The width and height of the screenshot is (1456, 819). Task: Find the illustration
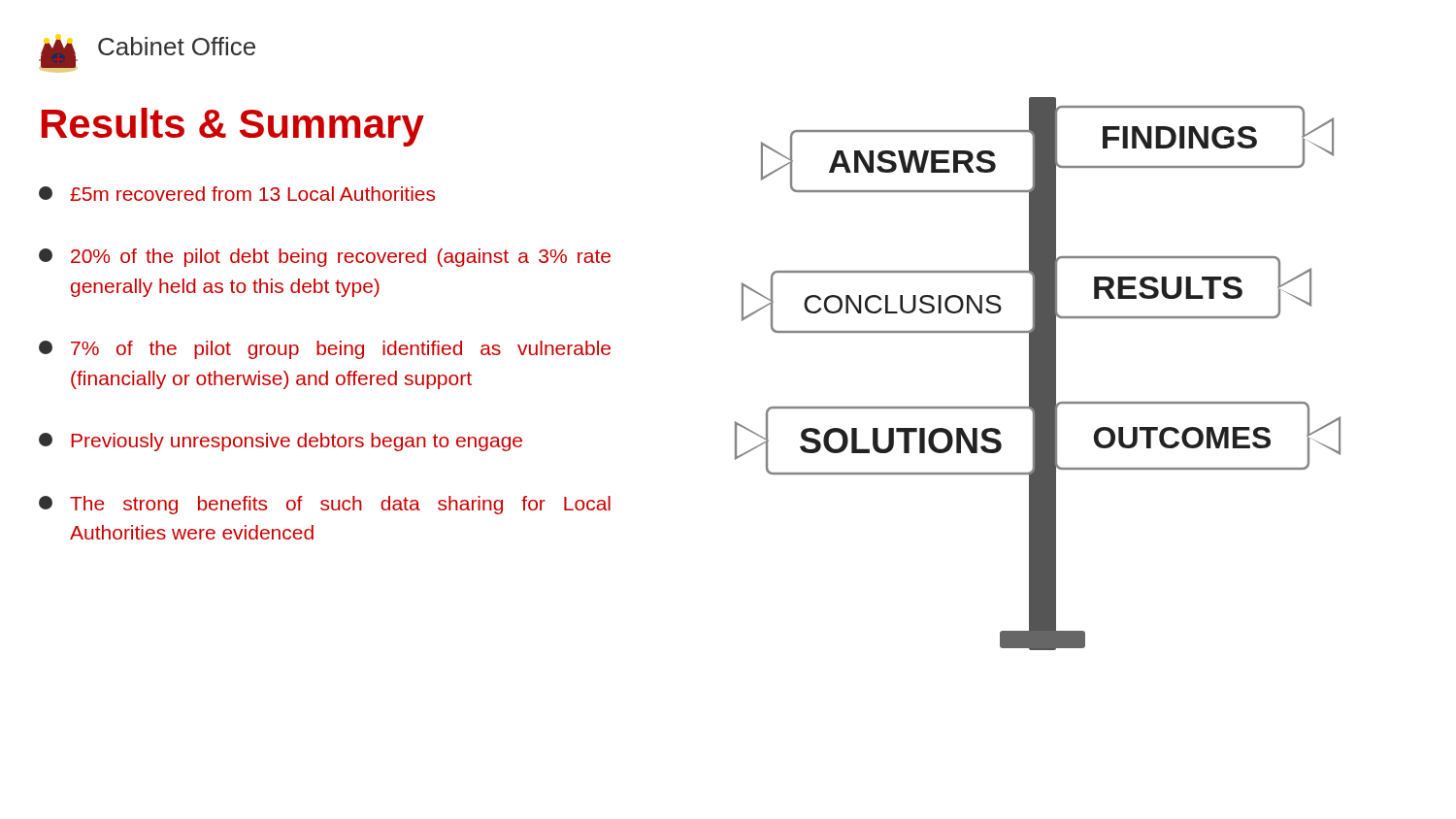[x=1043, y=369]
